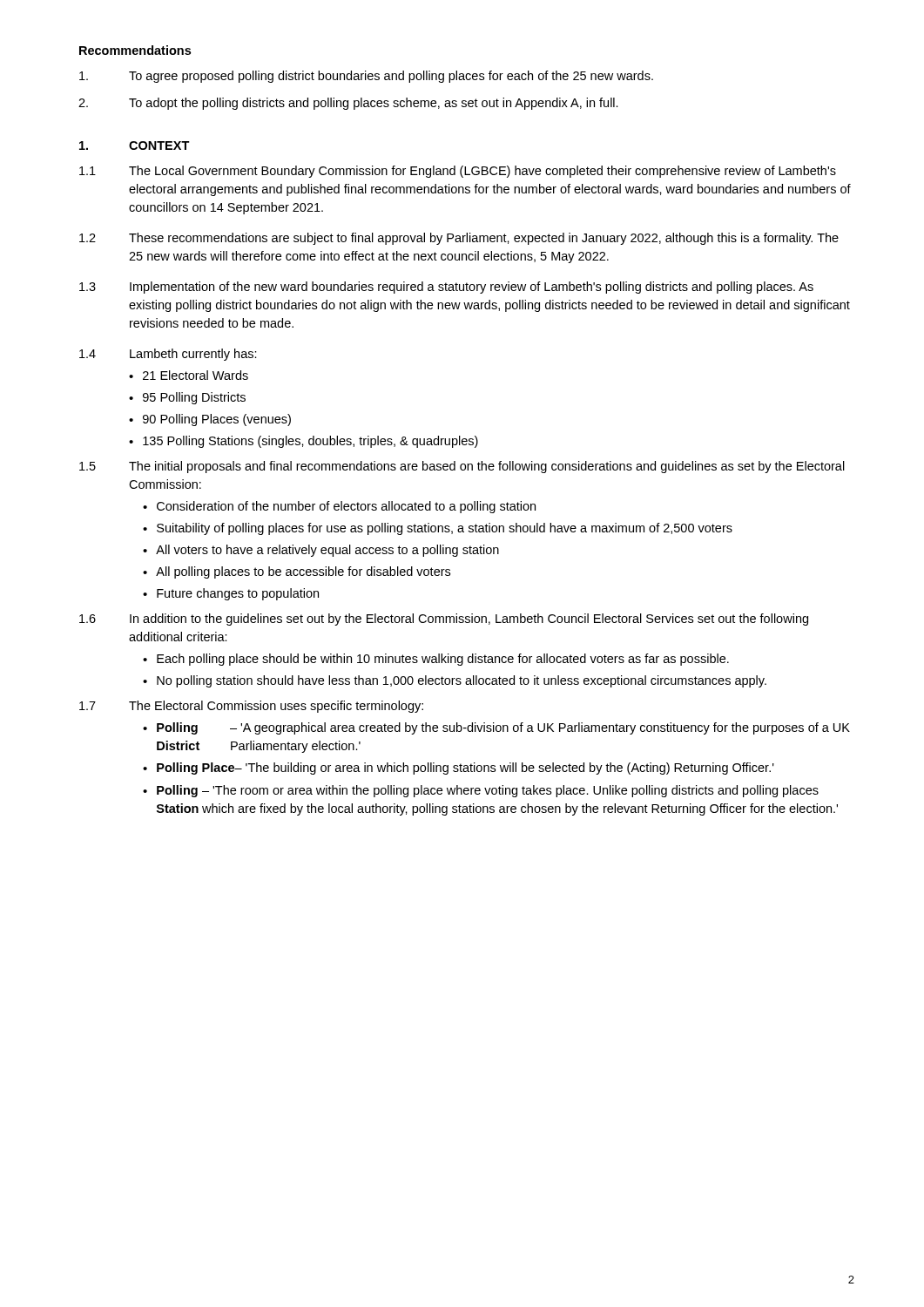Point to the text starting "5 The initial proposals and final"

[466, 476]
